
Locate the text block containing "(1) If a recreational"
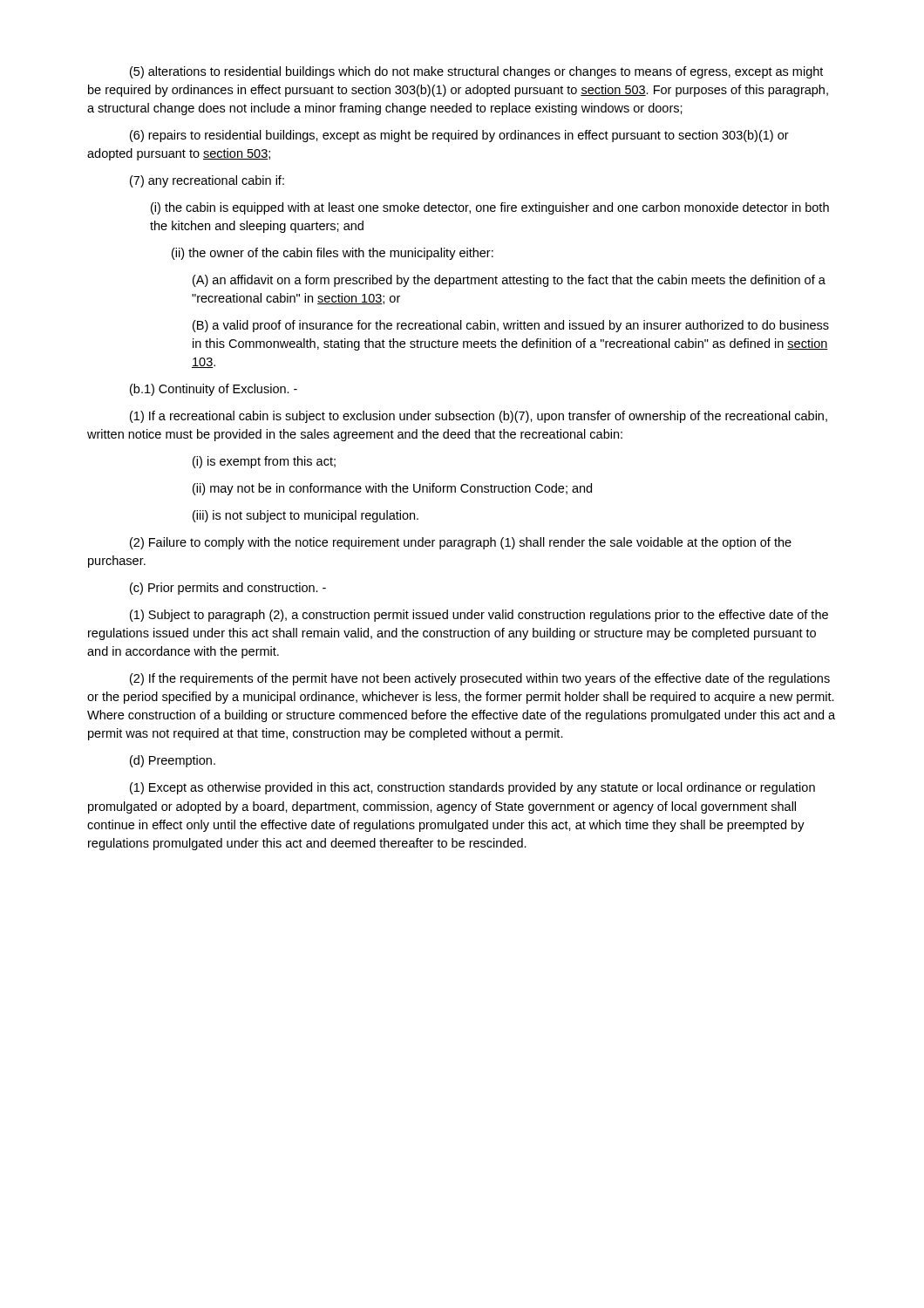point(458,425)
